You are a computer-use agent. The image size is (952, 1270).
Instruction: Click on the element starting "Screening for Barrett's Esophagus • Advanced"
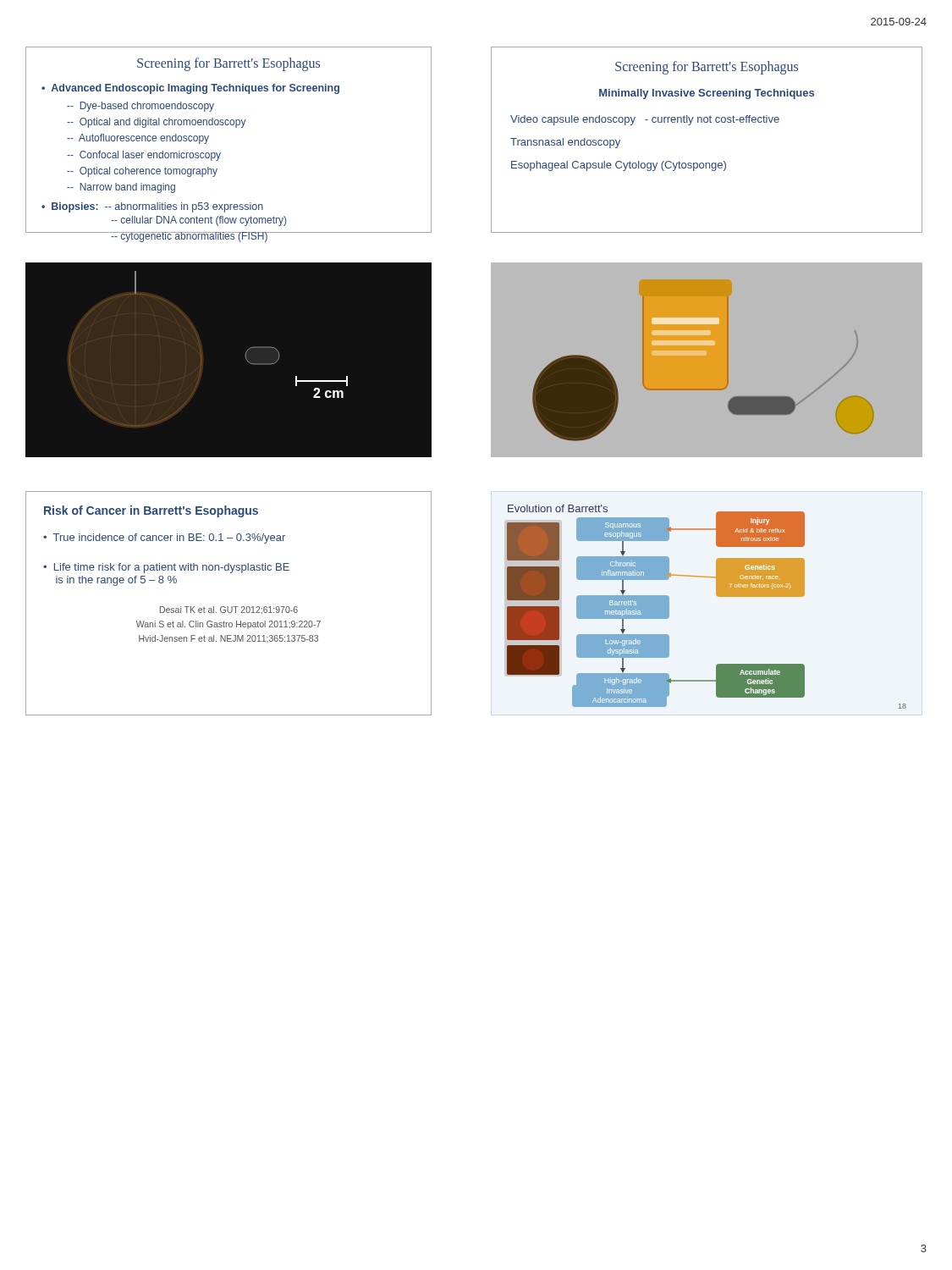[x=228, y=144]
